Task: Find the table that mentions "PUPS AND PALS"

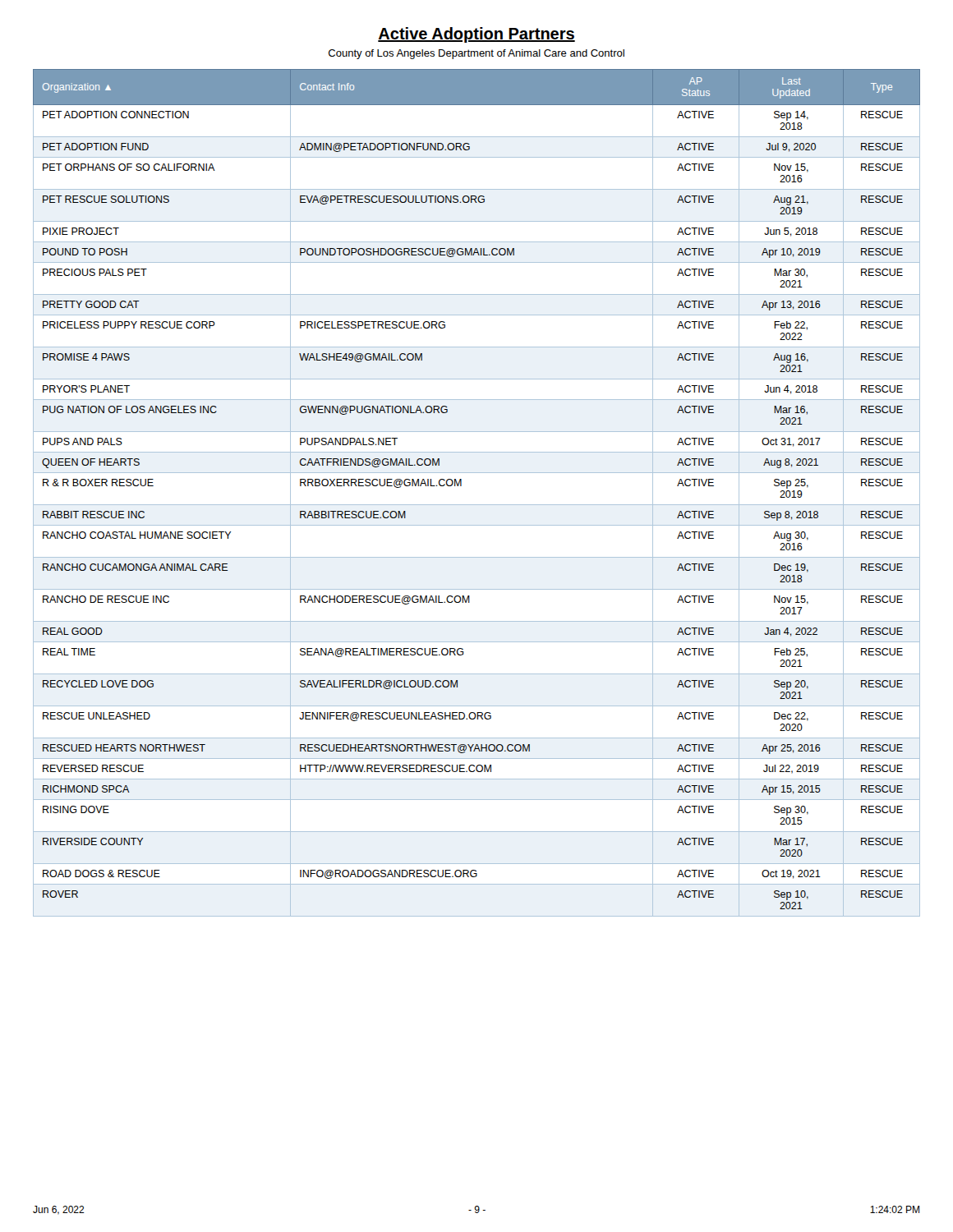Action: click(476, 493)
